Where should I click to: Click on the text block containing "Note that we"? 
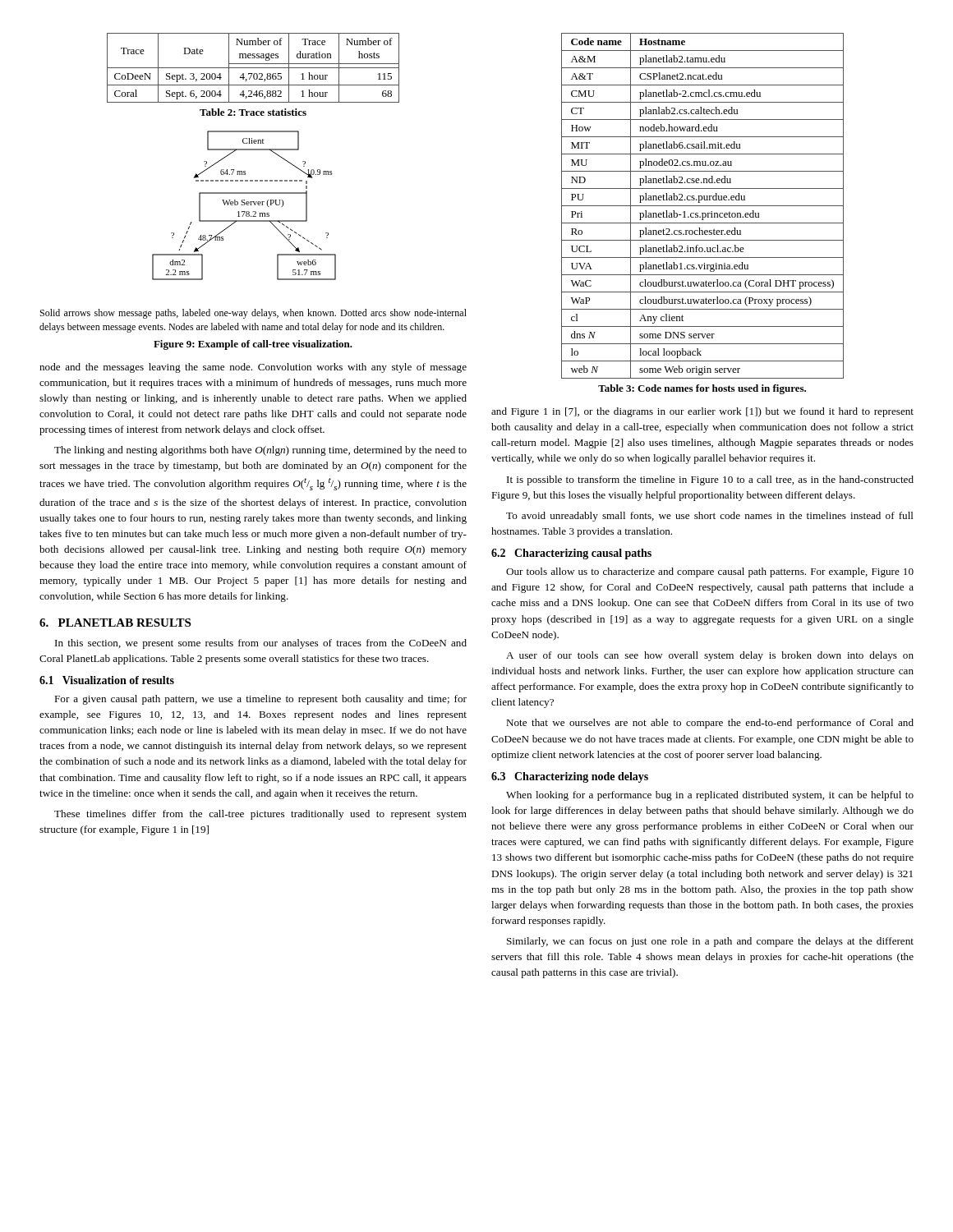702,738
